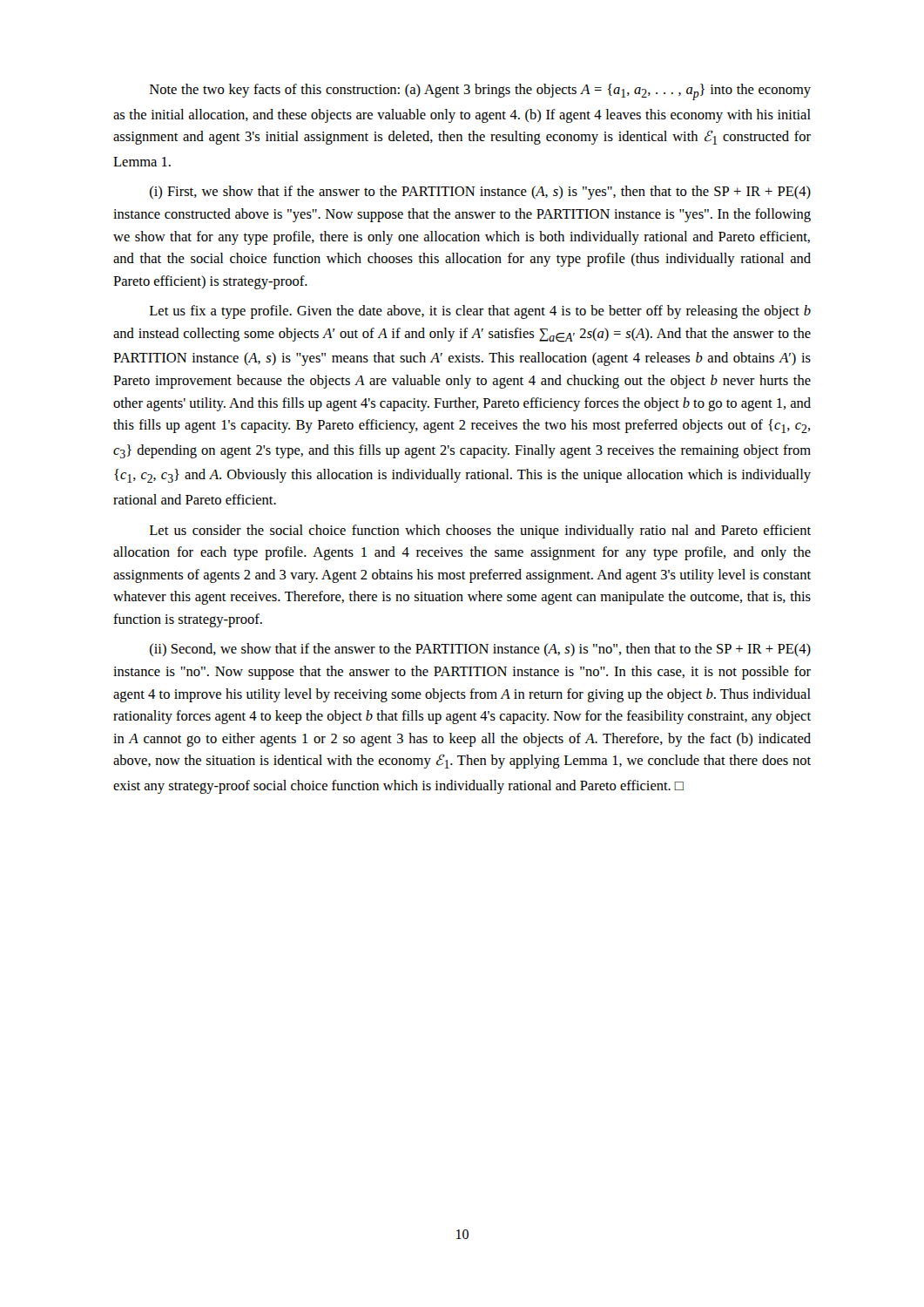Point to the block beginning "Let us fix a type profile. Given the"
The image size is (924, 1307).
[x=462, y=405]
